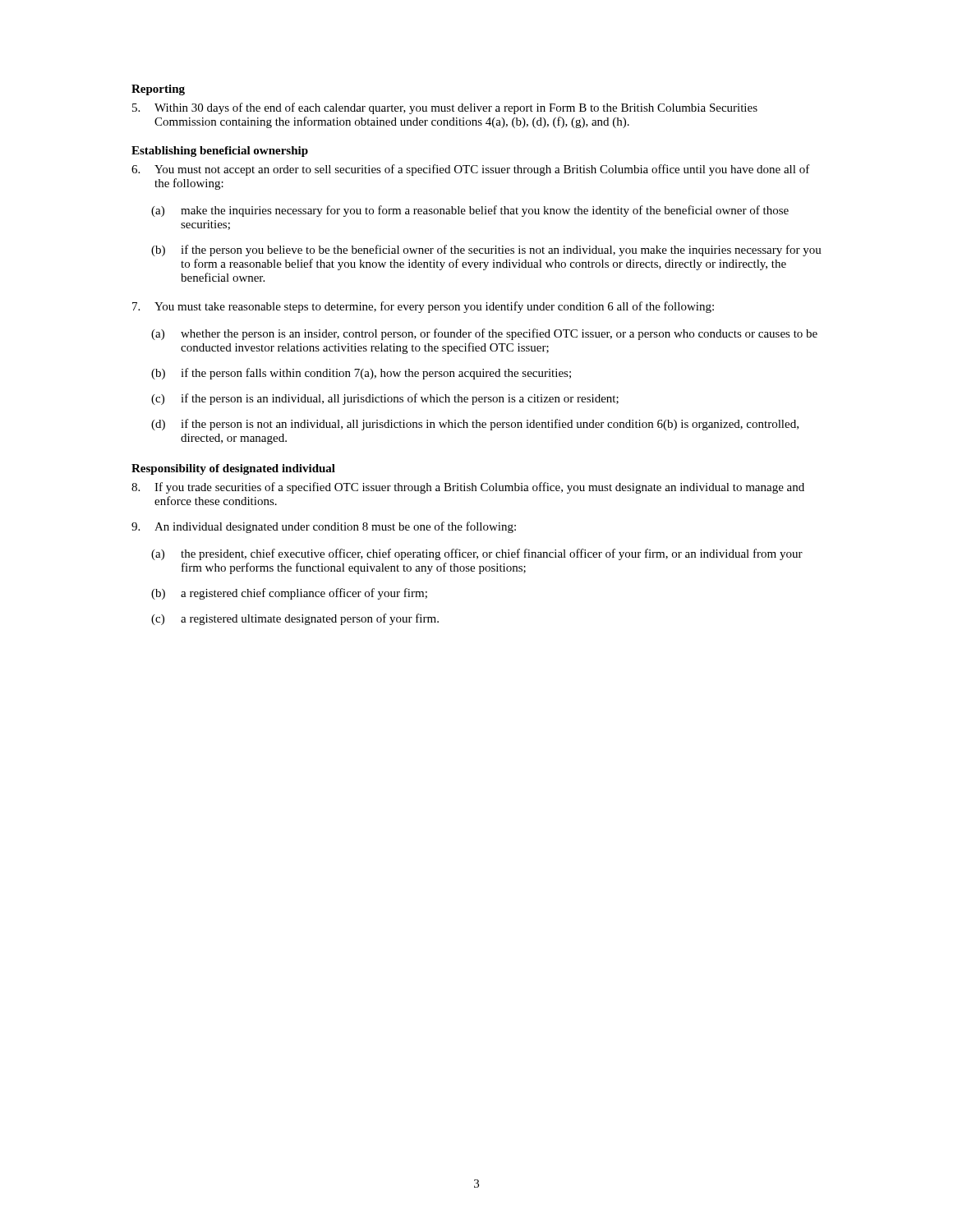Select the text block starting "Responsibility of designated individual"

point(233,468)
